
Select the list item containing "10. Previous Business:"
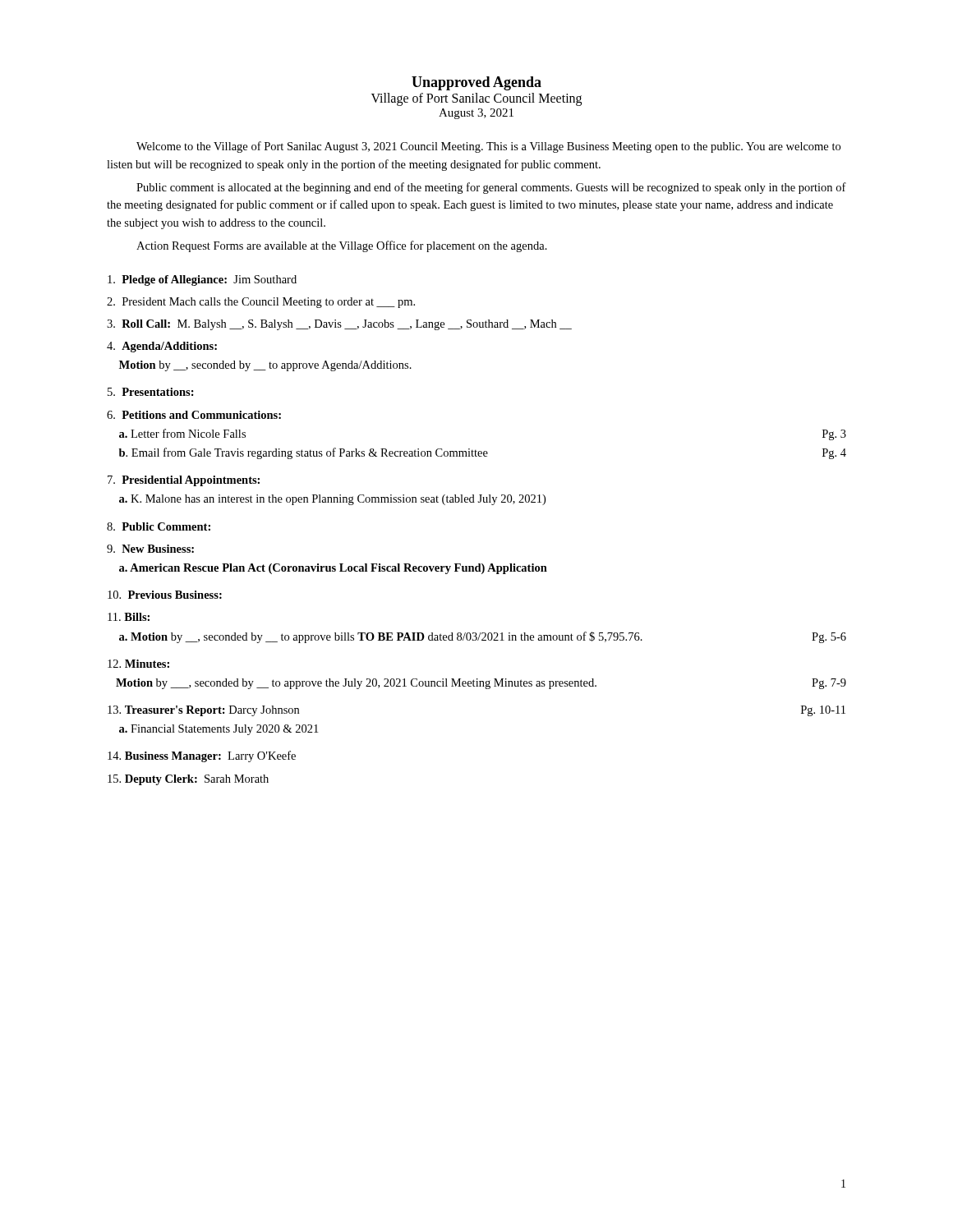tap(165, 595)
